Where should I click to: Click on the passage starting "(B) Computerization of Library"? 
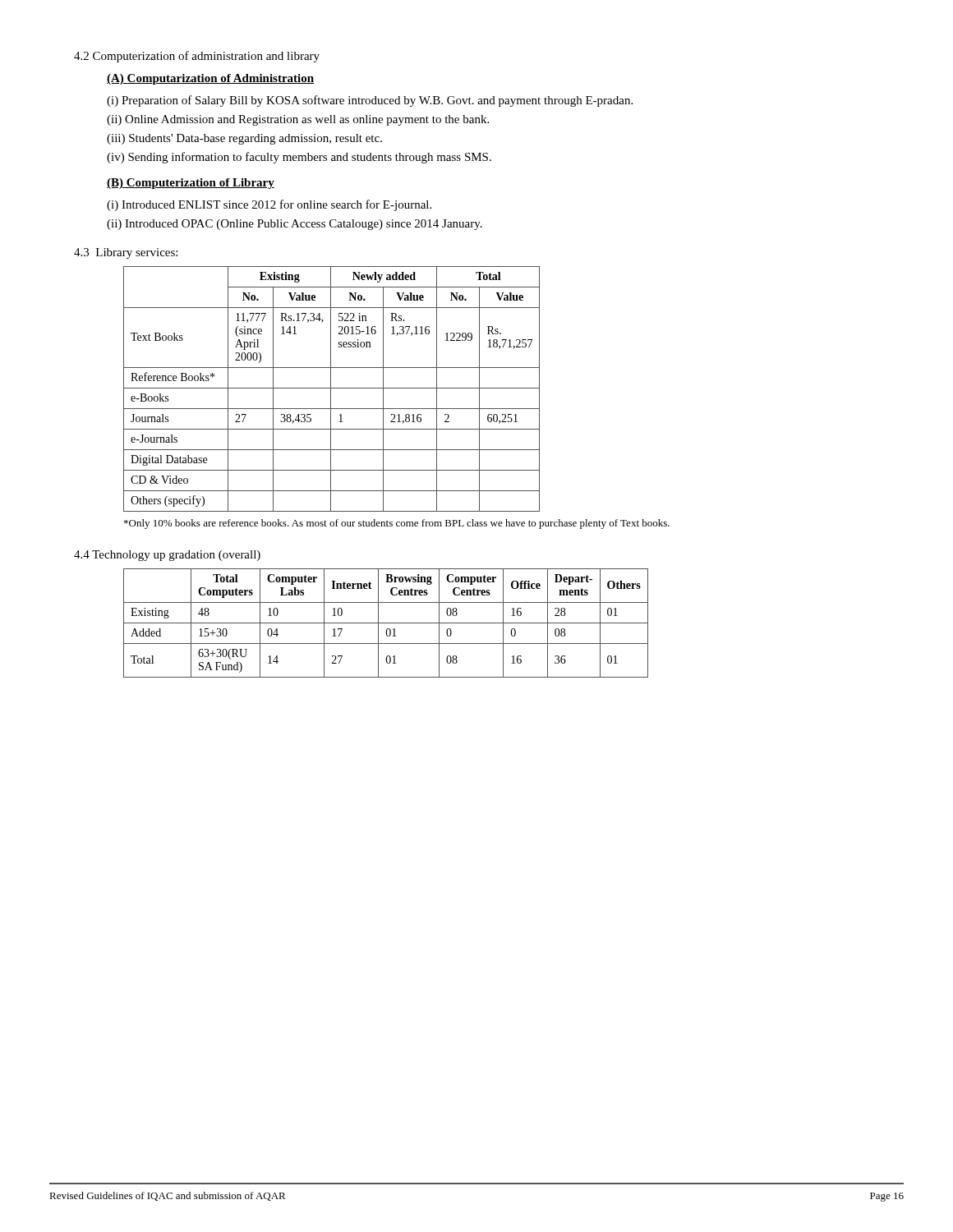point(191,182)
